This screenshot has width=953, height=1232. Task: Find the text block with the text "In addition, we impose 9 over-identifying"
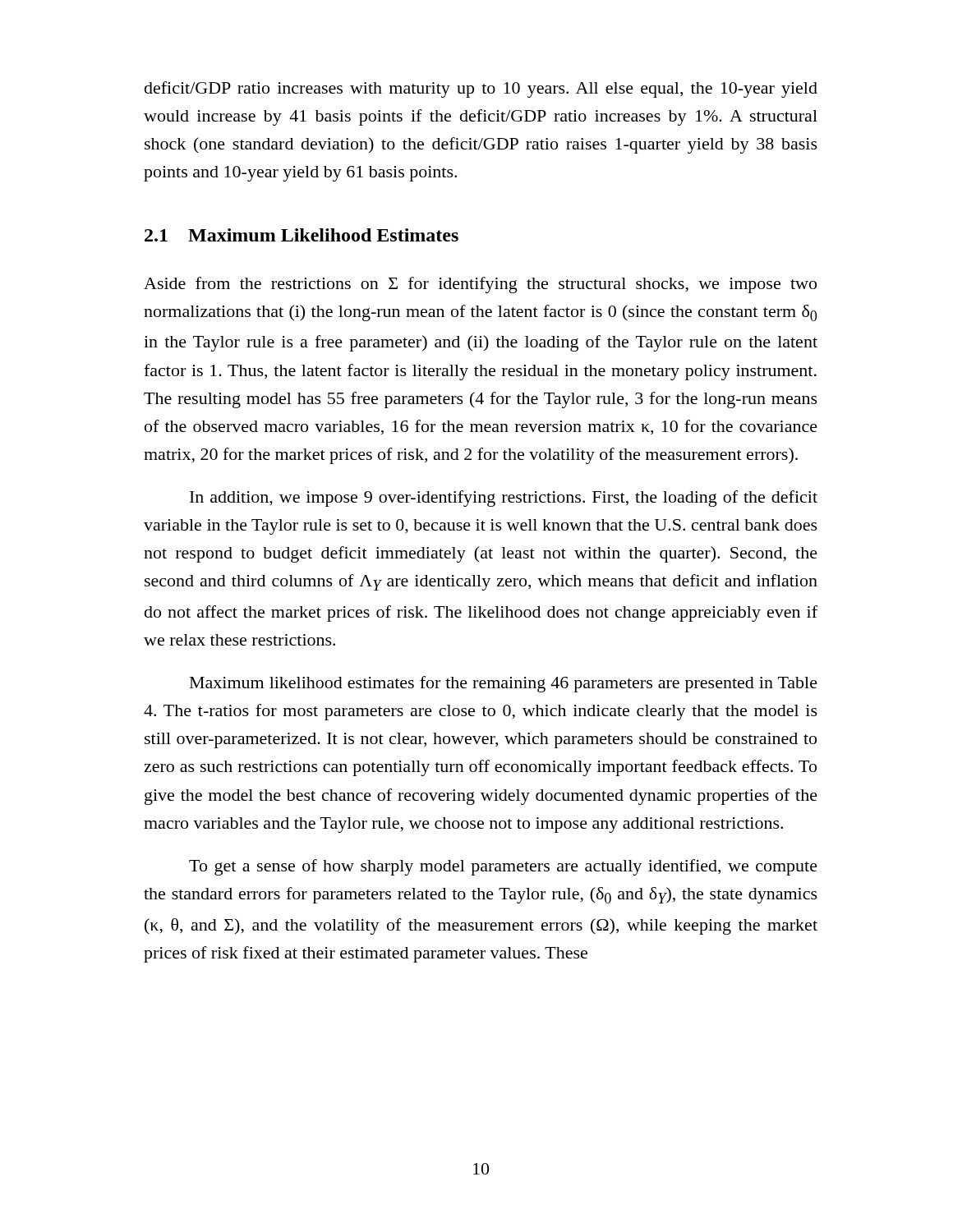pos(481,568)
